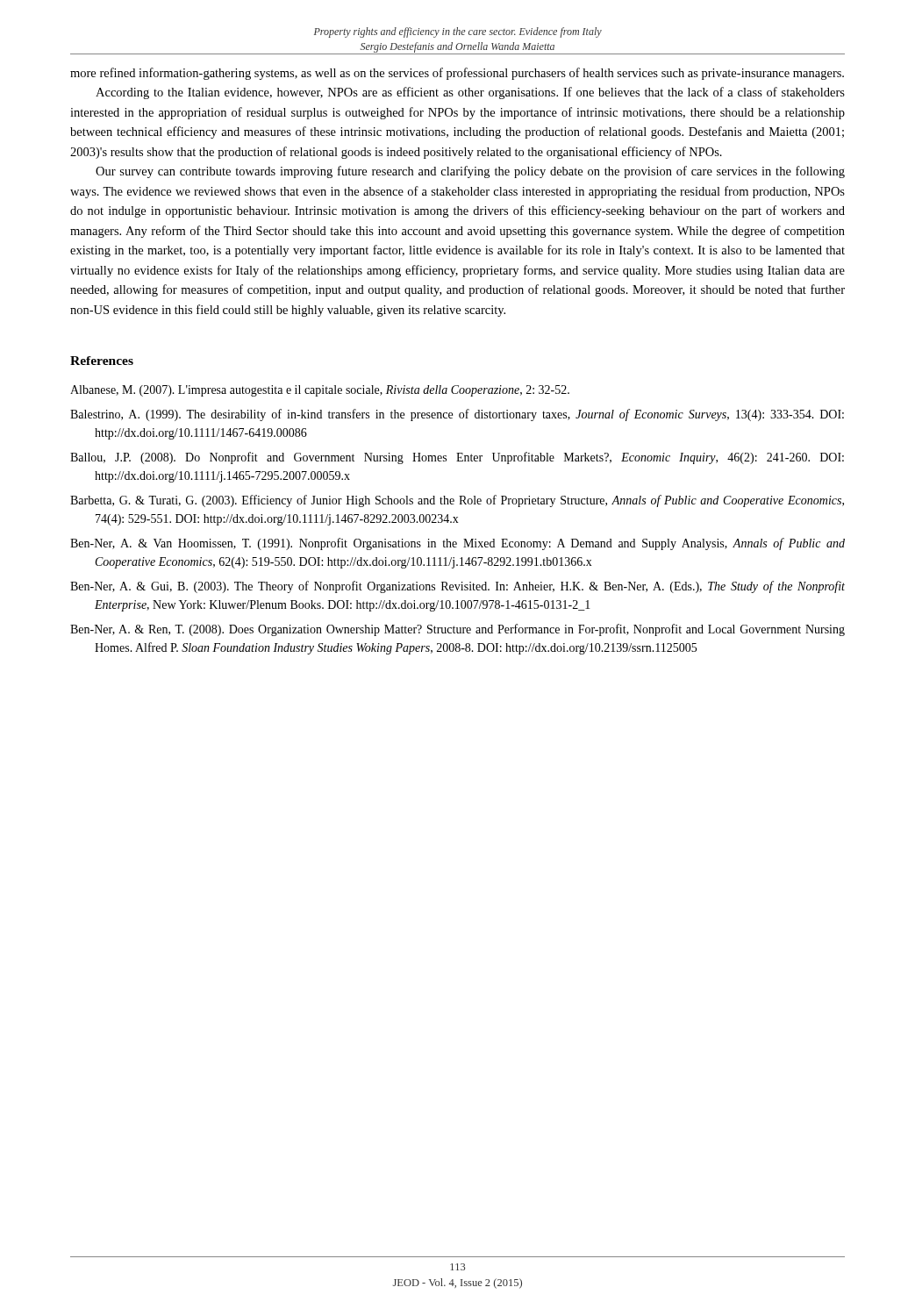This screenshot has width=915, height=1316.
Task: Locate the list item containing "Ben-Ner, A. & Gui, B."
Action: [x=458, y=596]
